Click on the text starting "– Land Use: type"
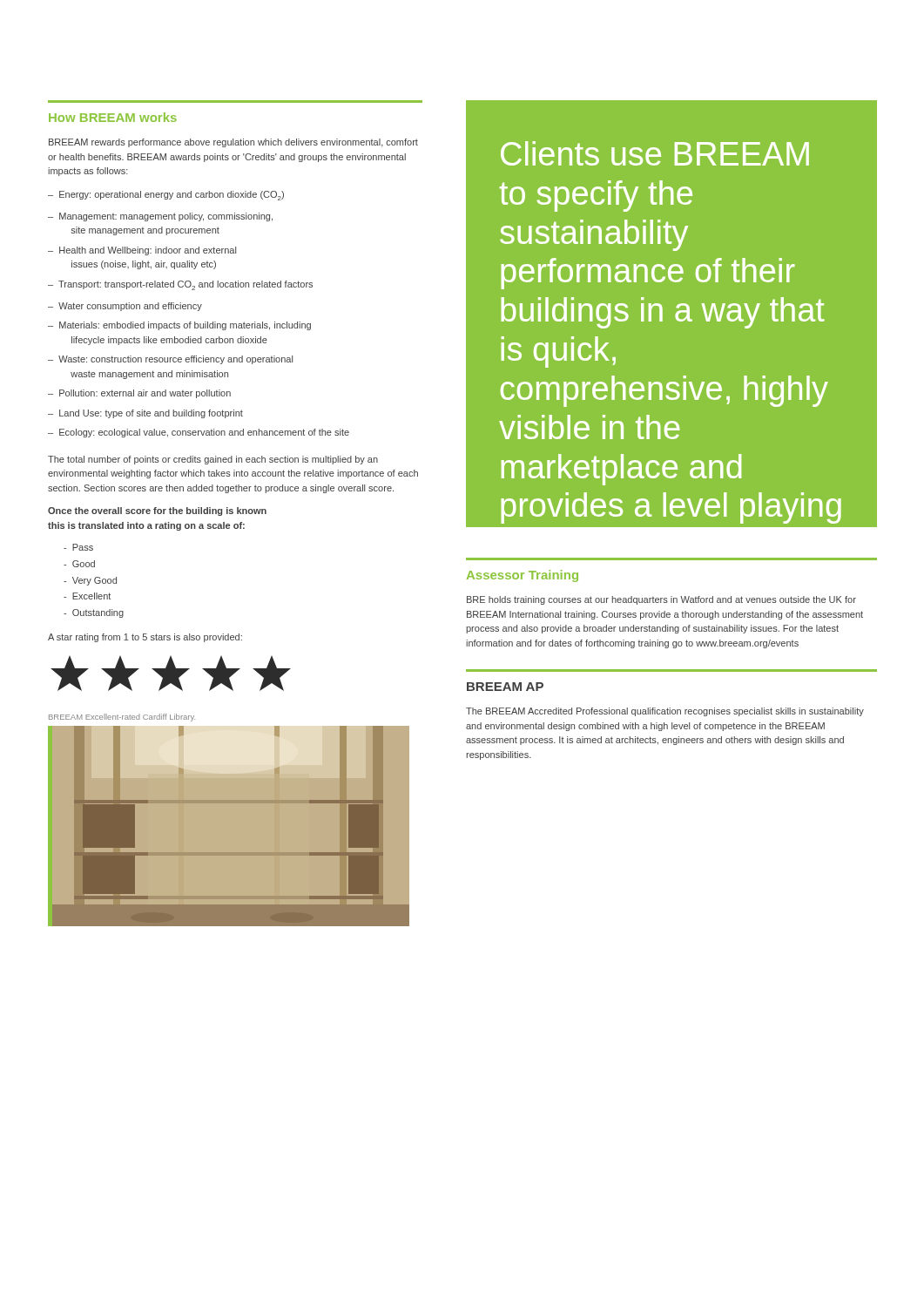924x1307 pixels. click(x=145, y=413)
